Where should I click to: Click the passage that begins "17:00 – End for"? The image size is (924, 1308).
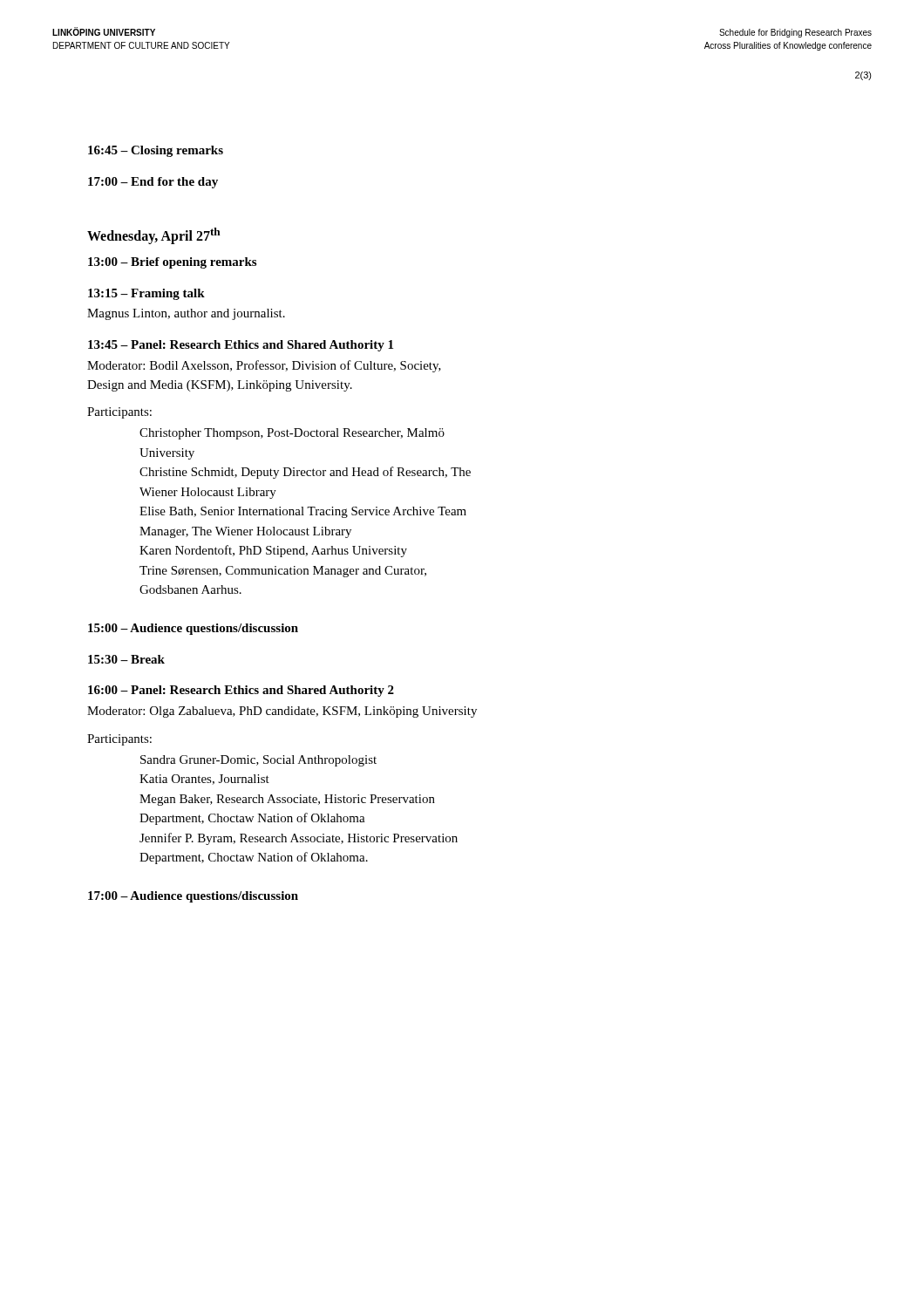[153, 181]
